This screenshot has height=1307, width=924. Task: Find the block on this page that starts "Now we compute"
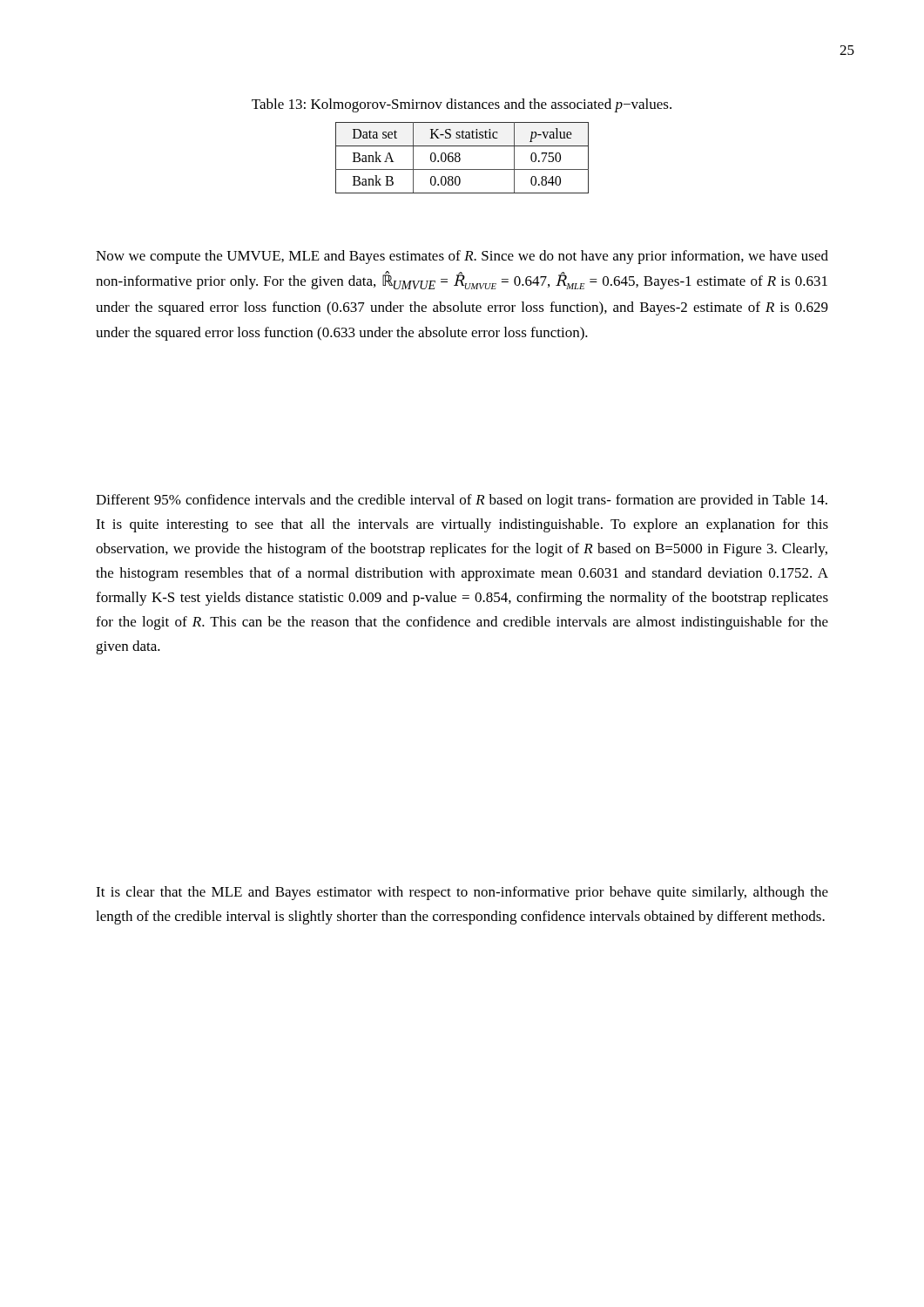coord(462,294)
